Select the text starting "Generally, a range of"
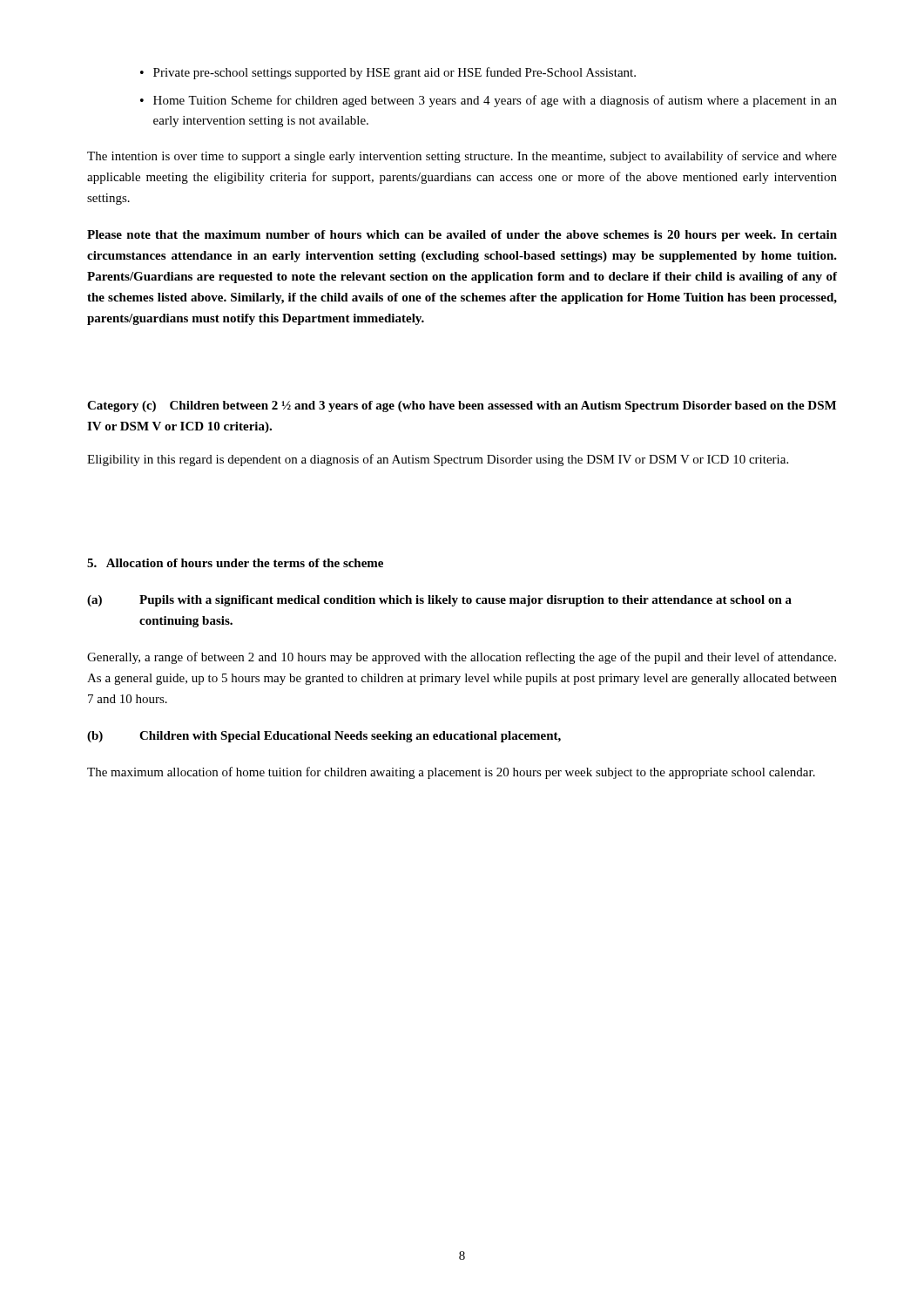Screen dimensions: 1307x924 462,677
